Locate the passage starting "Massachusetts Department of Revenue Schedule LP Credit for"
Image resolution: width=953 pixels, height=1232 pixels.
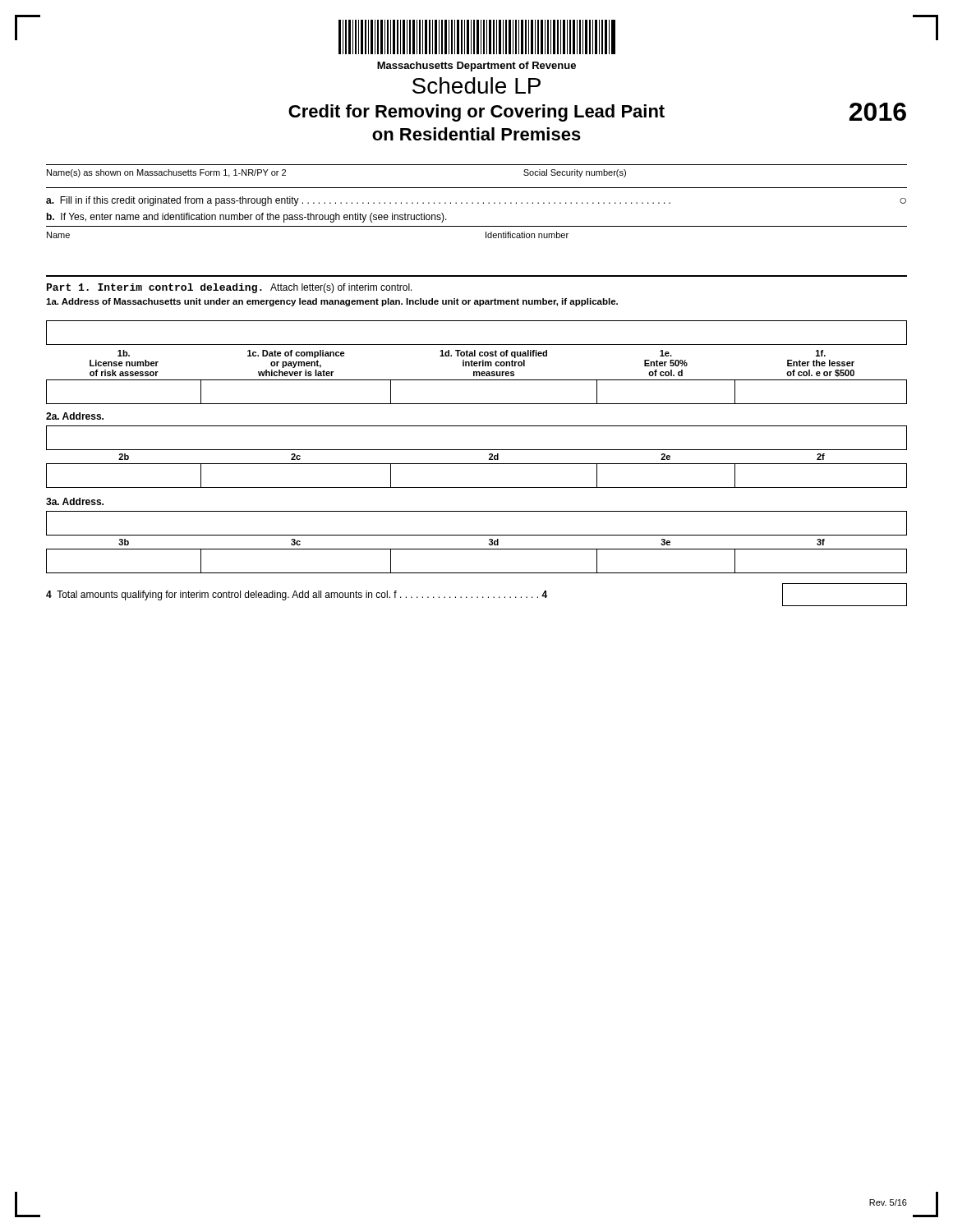pyautogui.click(x=476, y=102)
